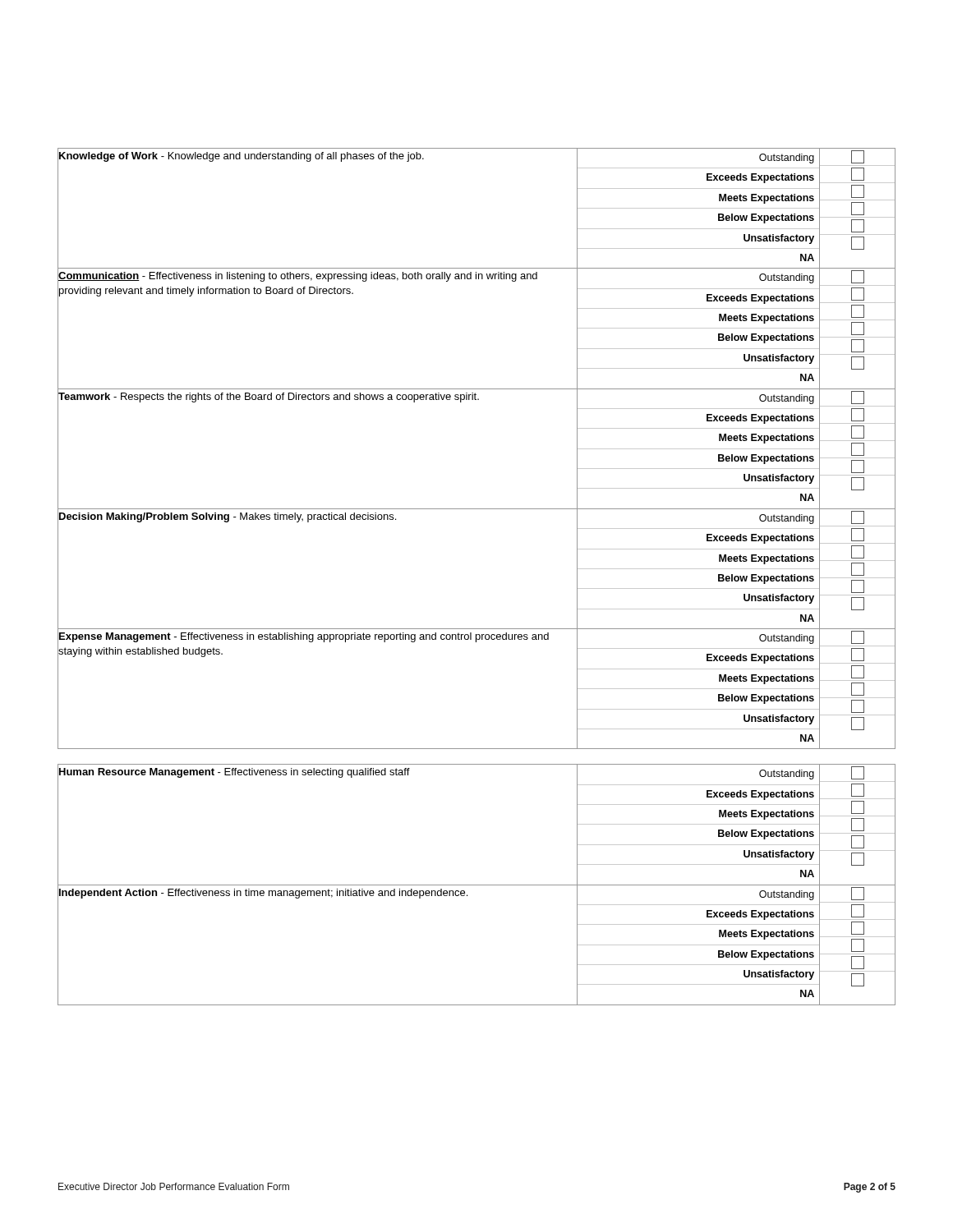Locate the table with the text "Knowledge of Work - Knowledge"
Viewport: 953px width, 1232px height.
476,576
